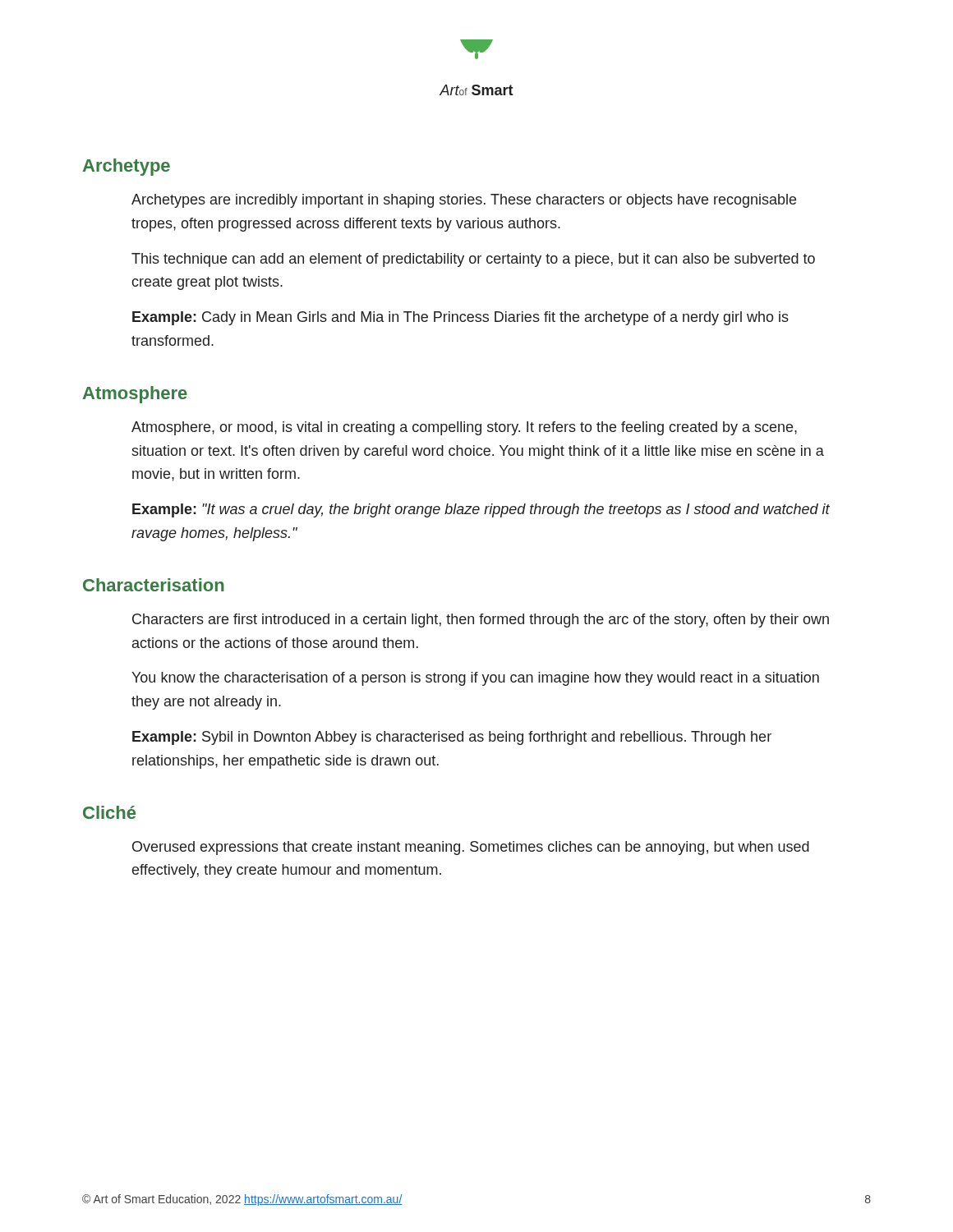Click the passage that begins "Example: Cady in Mean"
Image resolution: width=953 pixels, height=1232 pixels.
pyautogui.click(x=460, y=329)
